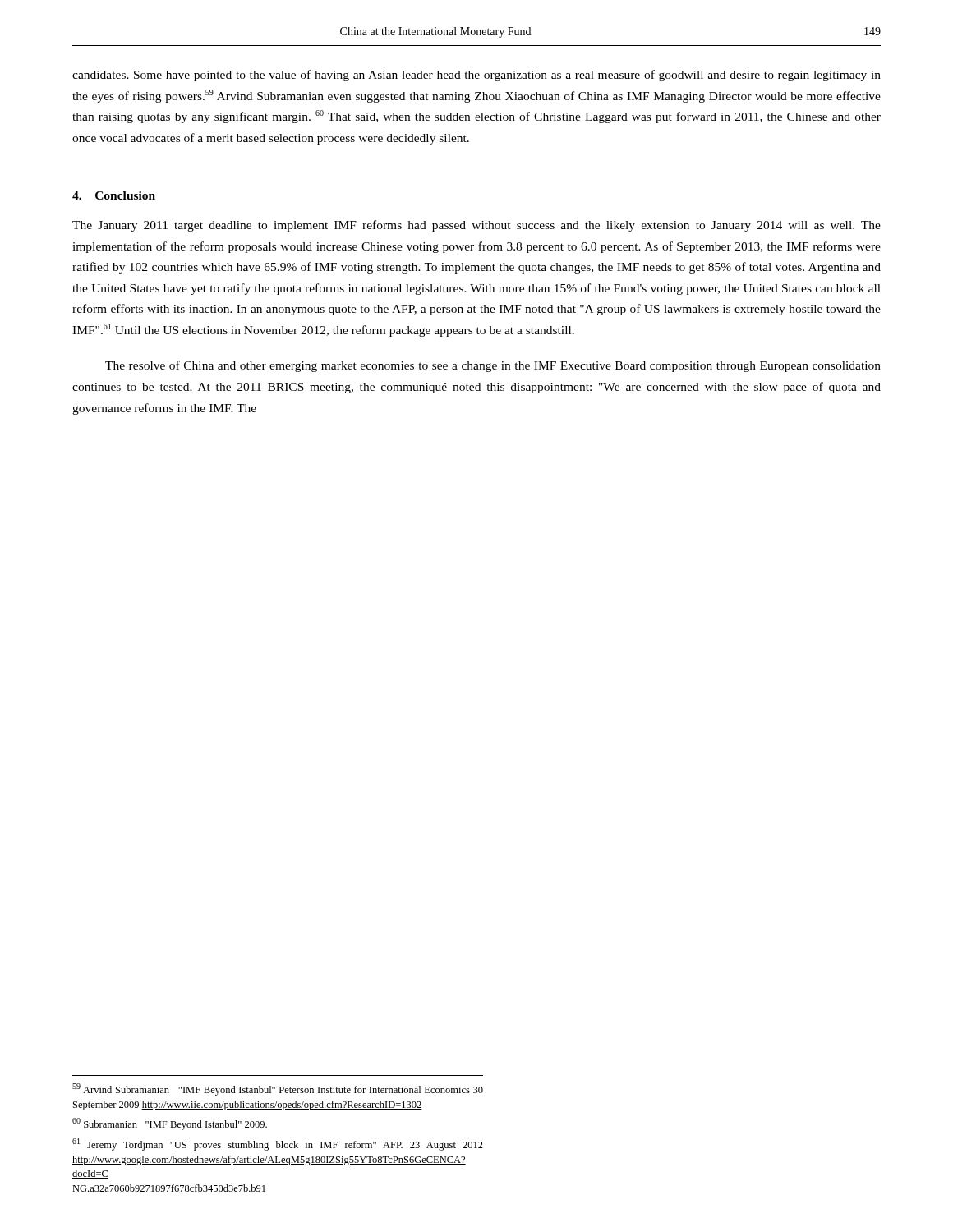Locate the footnote containing "60 Subramanian "IMF Beyond Istanbul" 2009."
Screen dimensions: 1232x953
[x=170, y=1123]
